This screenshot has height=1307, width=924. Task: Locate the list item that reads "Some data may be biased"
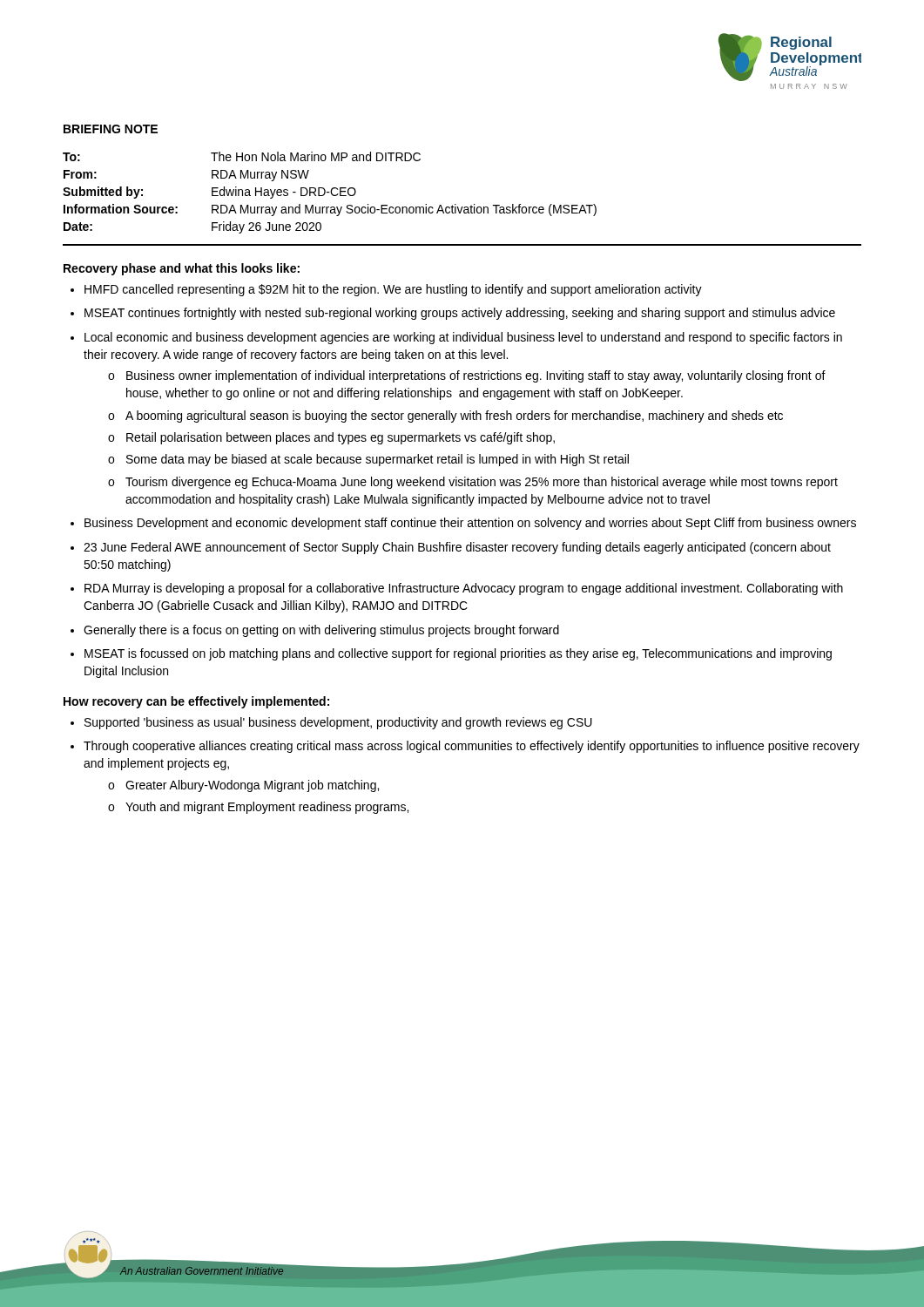(x=378, y=459)
